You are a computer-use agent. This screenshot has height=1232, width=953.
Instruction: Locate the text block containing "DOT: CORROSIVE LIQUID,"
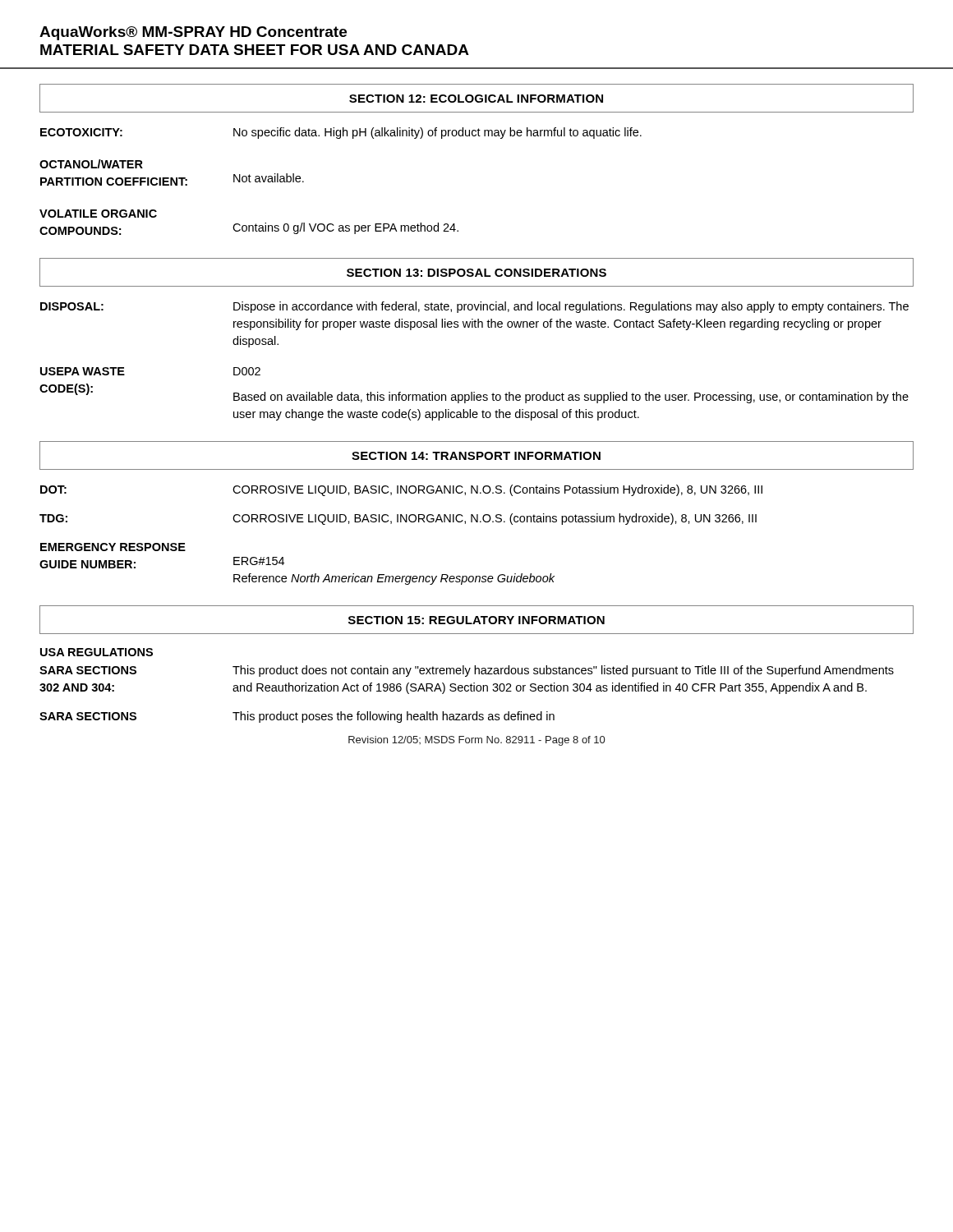[476, 490]
